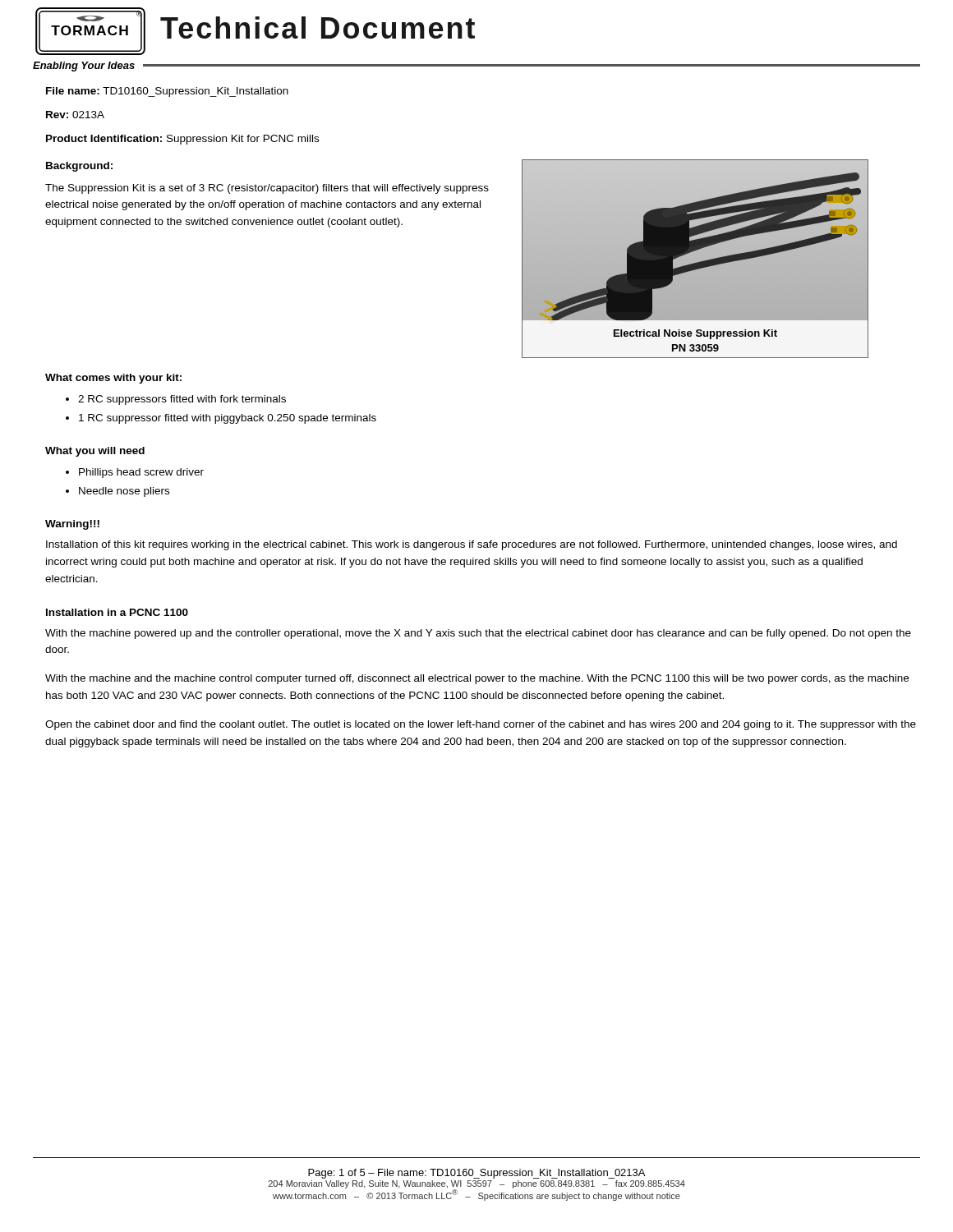Find the block on this page that starts "2 RC suppressors fitted with fork"
Image resolution: width=953 pixels, height=1232 pixels.
tap(182, 399)
